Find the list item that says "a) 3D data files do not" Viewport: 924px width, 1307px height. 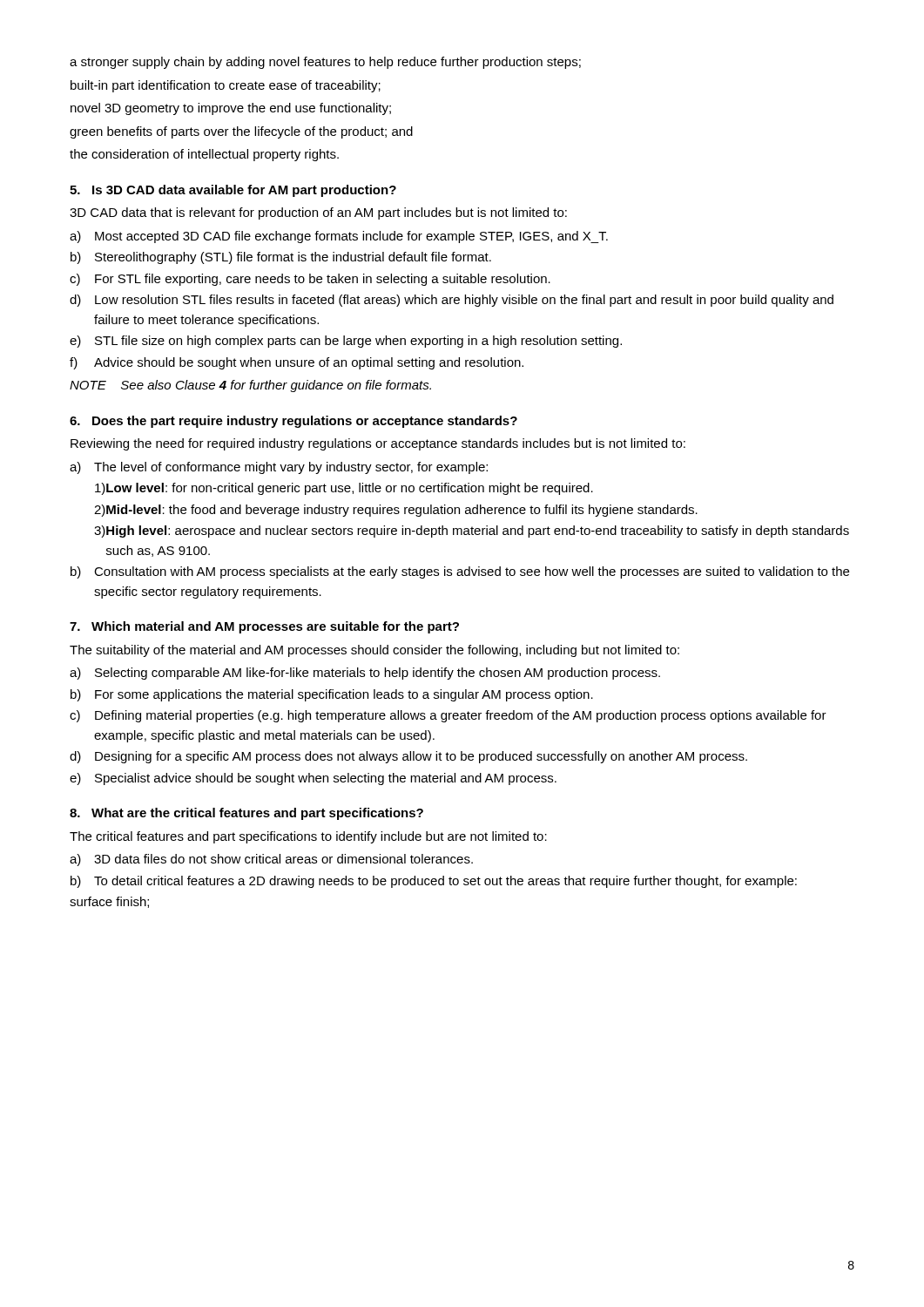[x=462, y=859]
